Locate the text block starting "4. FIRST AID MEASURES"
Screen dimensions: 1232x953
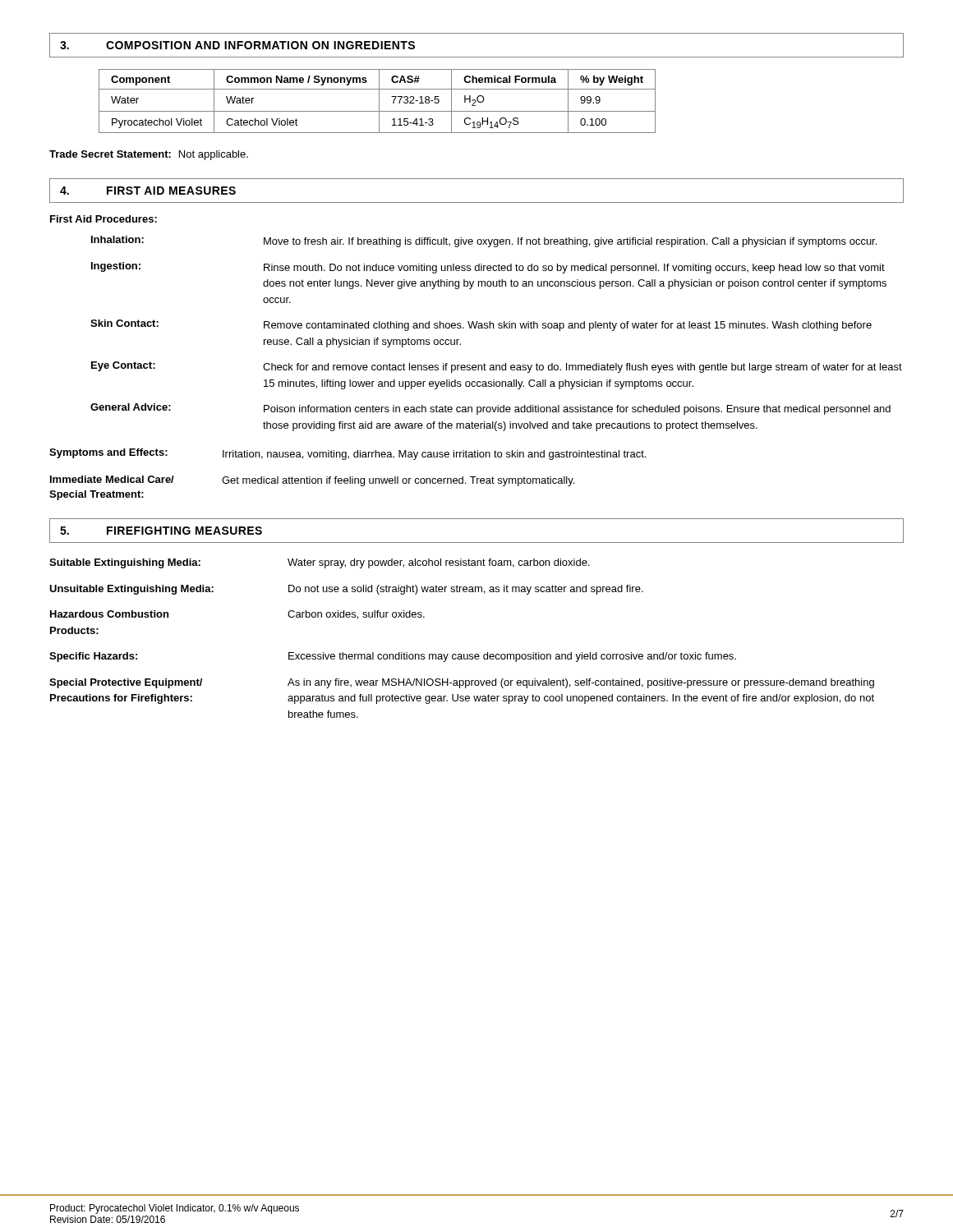(143, 191)
